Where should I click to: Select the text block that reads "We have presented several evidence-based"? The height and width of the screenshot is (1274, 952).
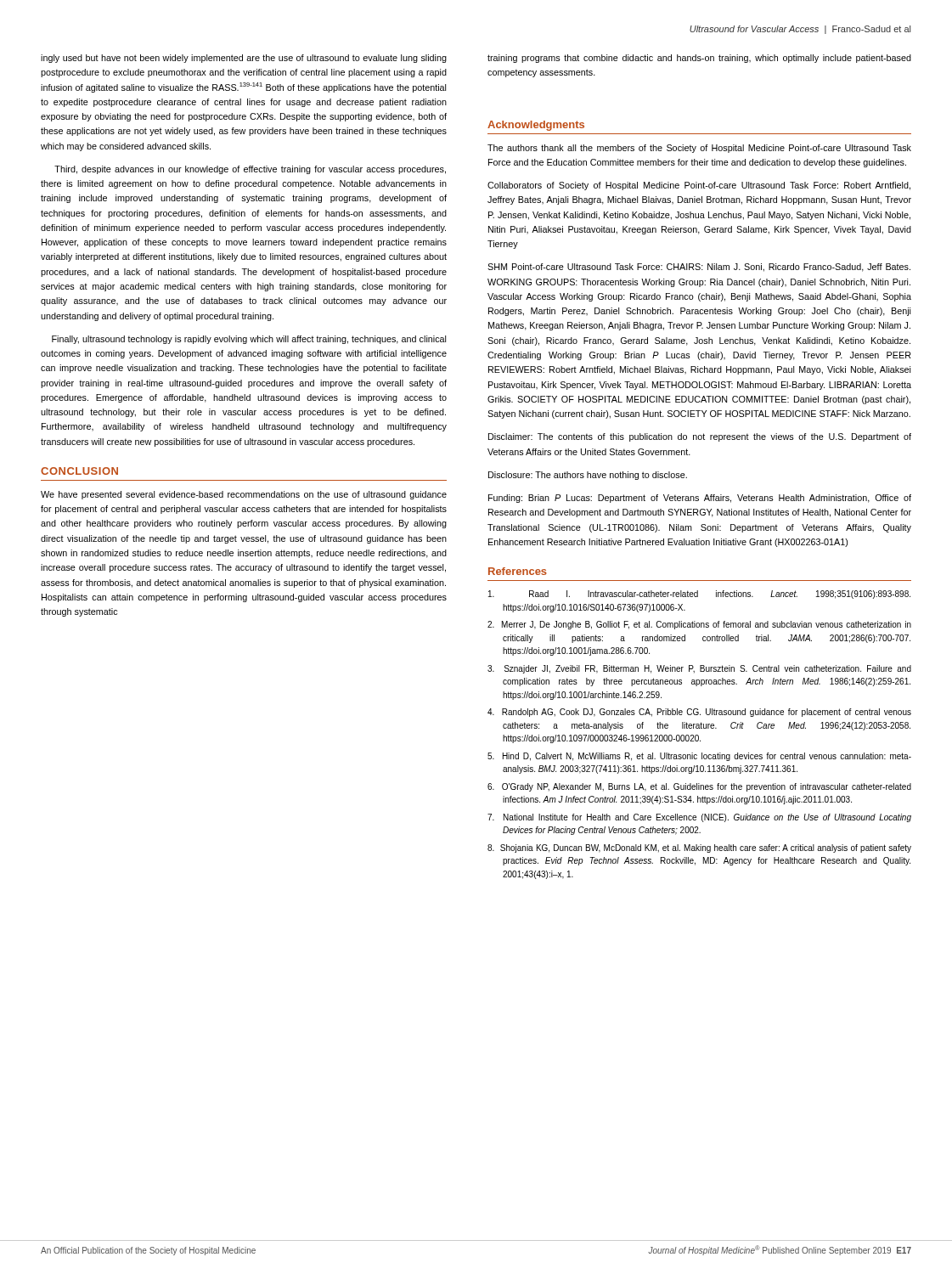244,553
